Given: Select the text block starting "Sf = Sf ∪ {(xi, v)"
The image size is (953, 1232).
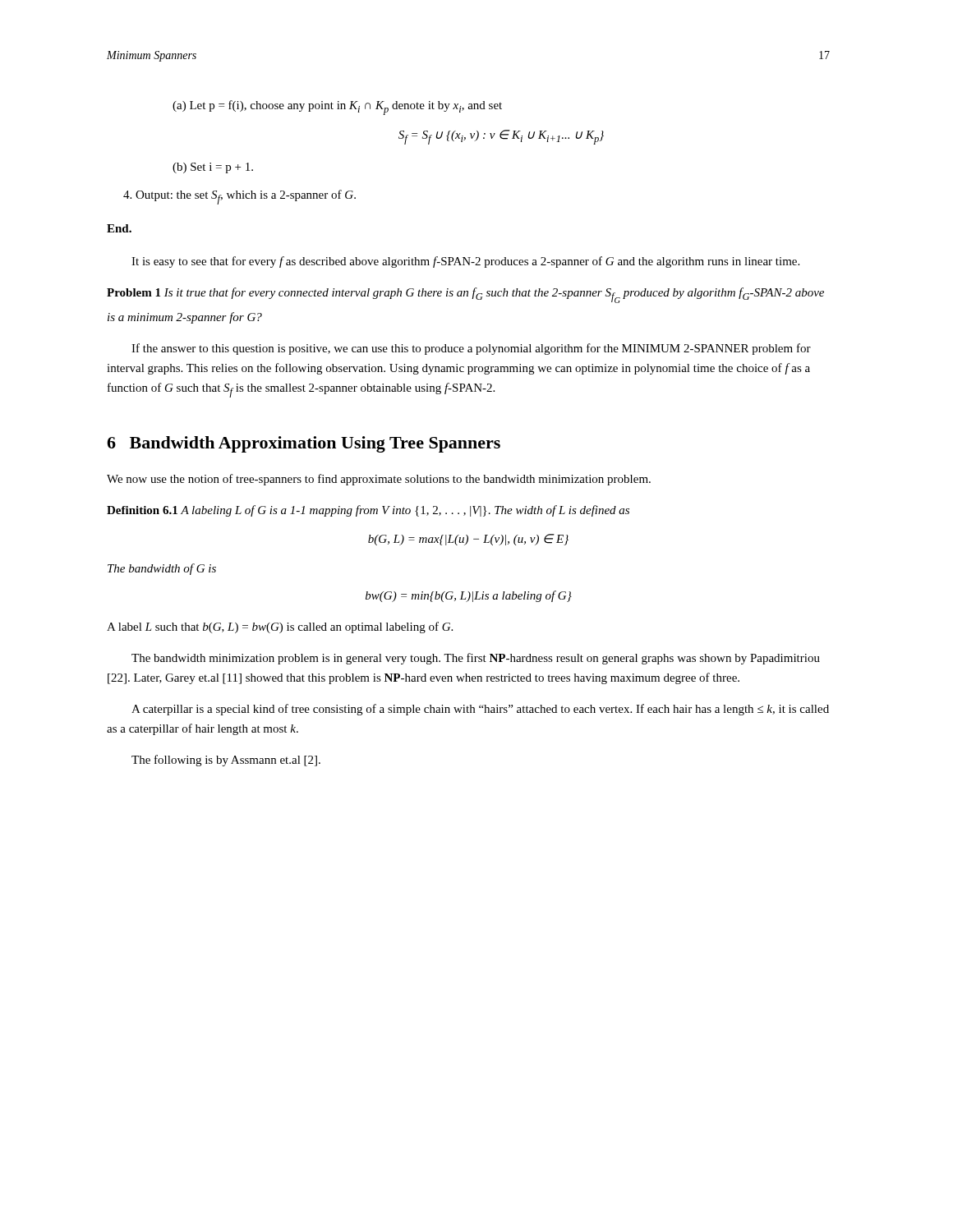Looking at the screenshot, I should click(x=501, y=136).
